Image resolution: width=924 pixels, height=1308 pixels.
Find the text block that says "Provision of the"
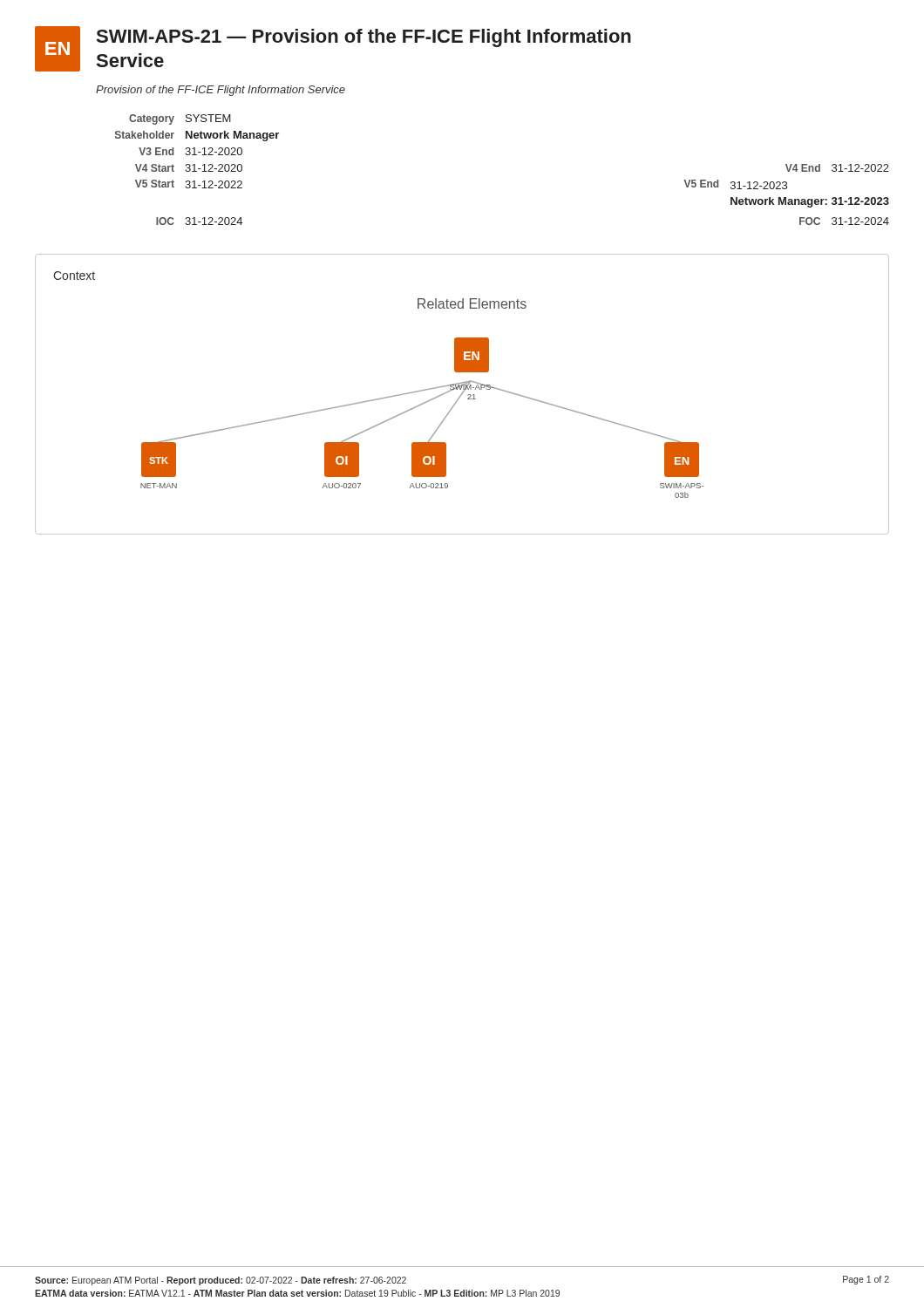221,89
